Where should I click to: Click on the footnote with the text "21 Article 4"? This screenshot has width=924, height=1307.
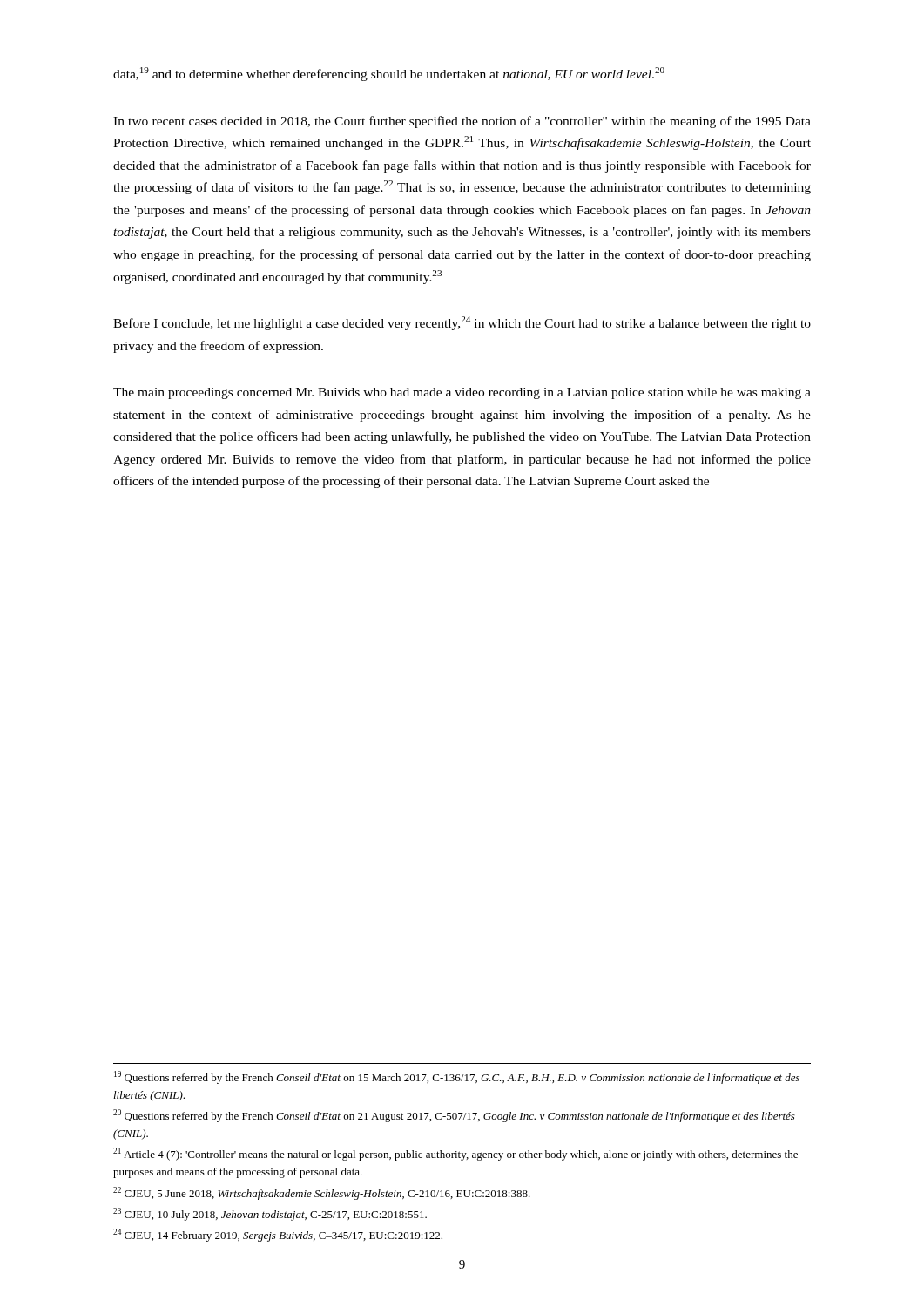click(456, 1163)
